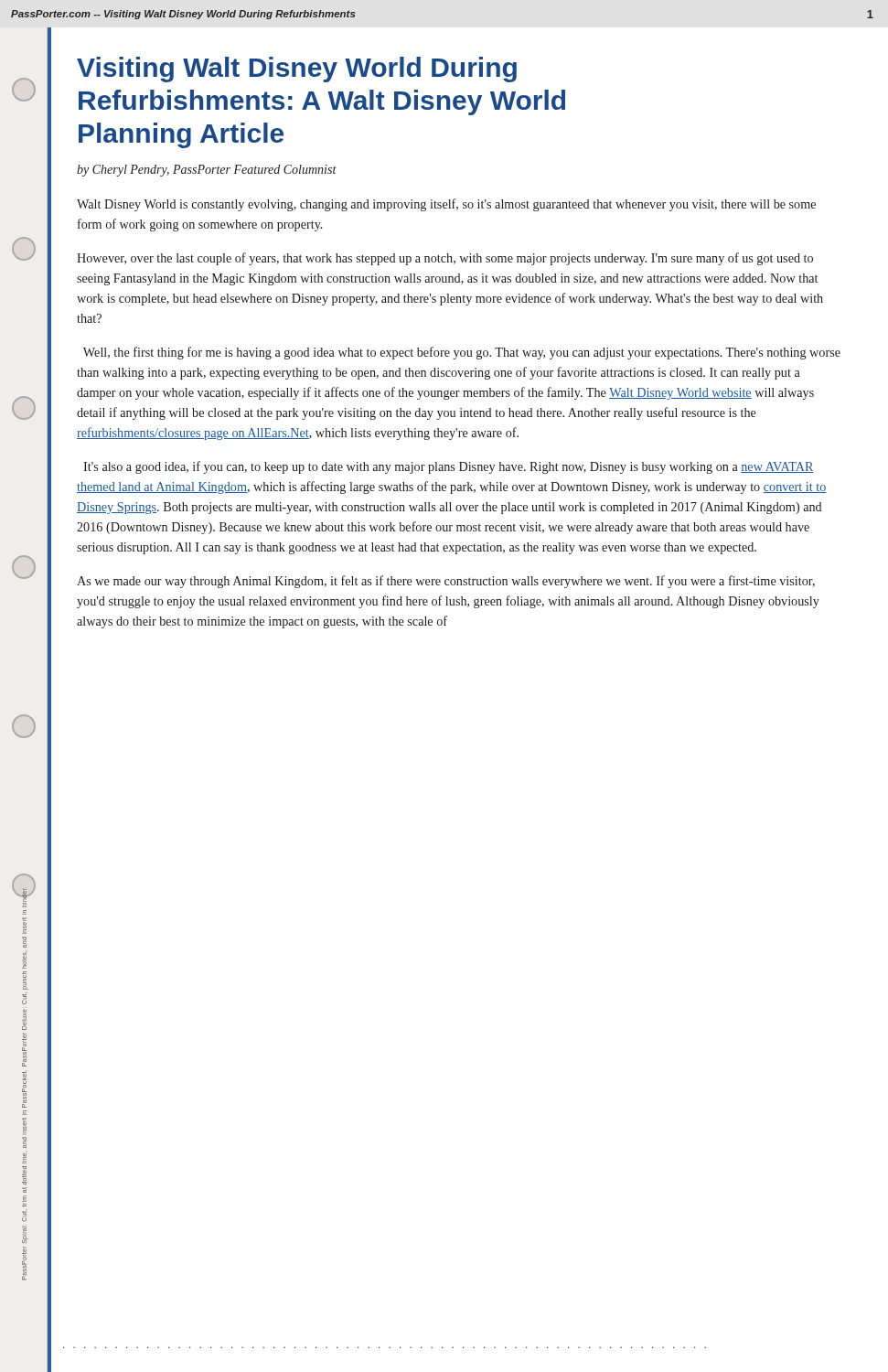Find the text block that reads "Well, the first thing for me"

point(459,392)
